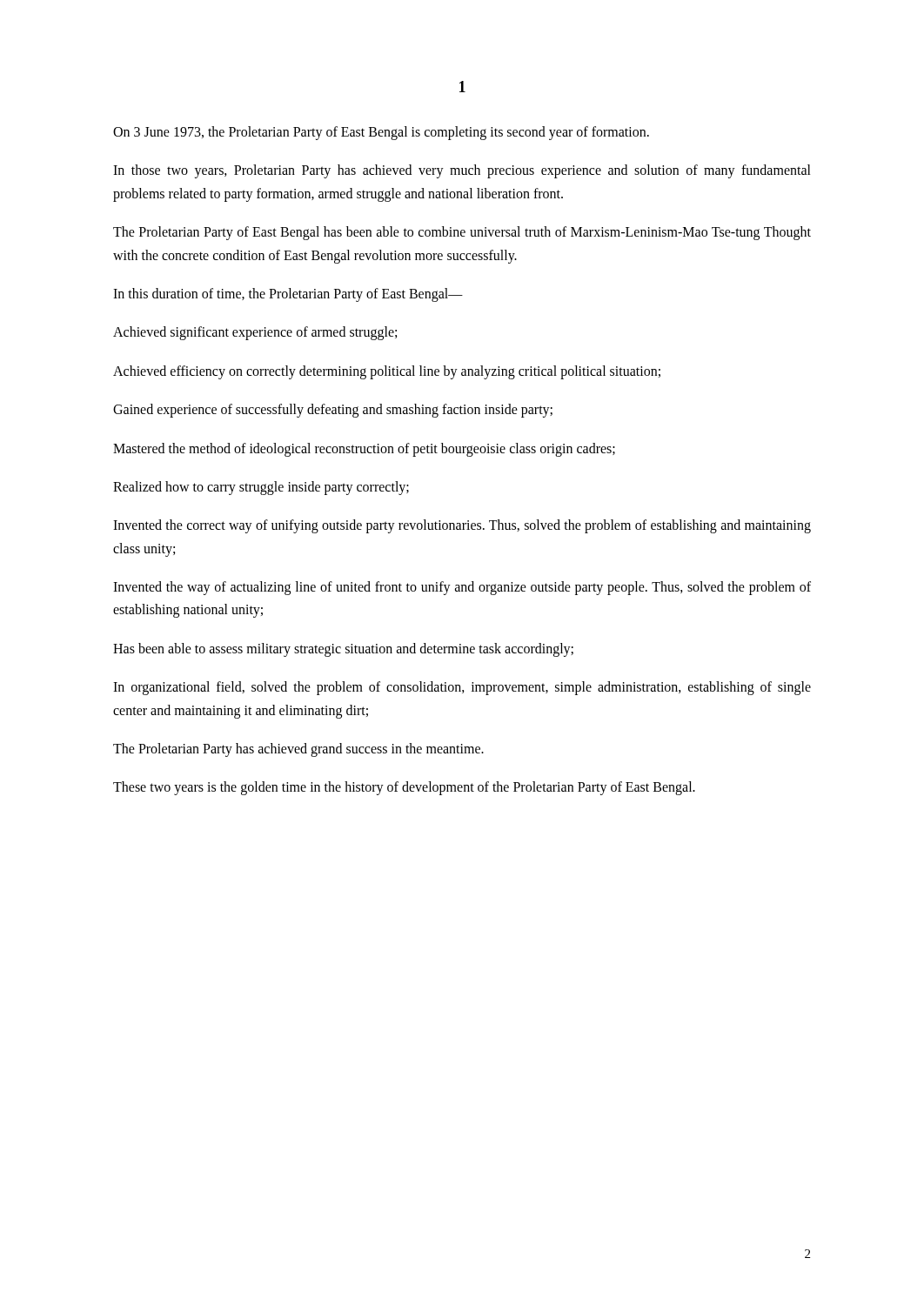Navigate to the region starting "Realized how to carry struggle inside party correctly;"

coord(261,487)
